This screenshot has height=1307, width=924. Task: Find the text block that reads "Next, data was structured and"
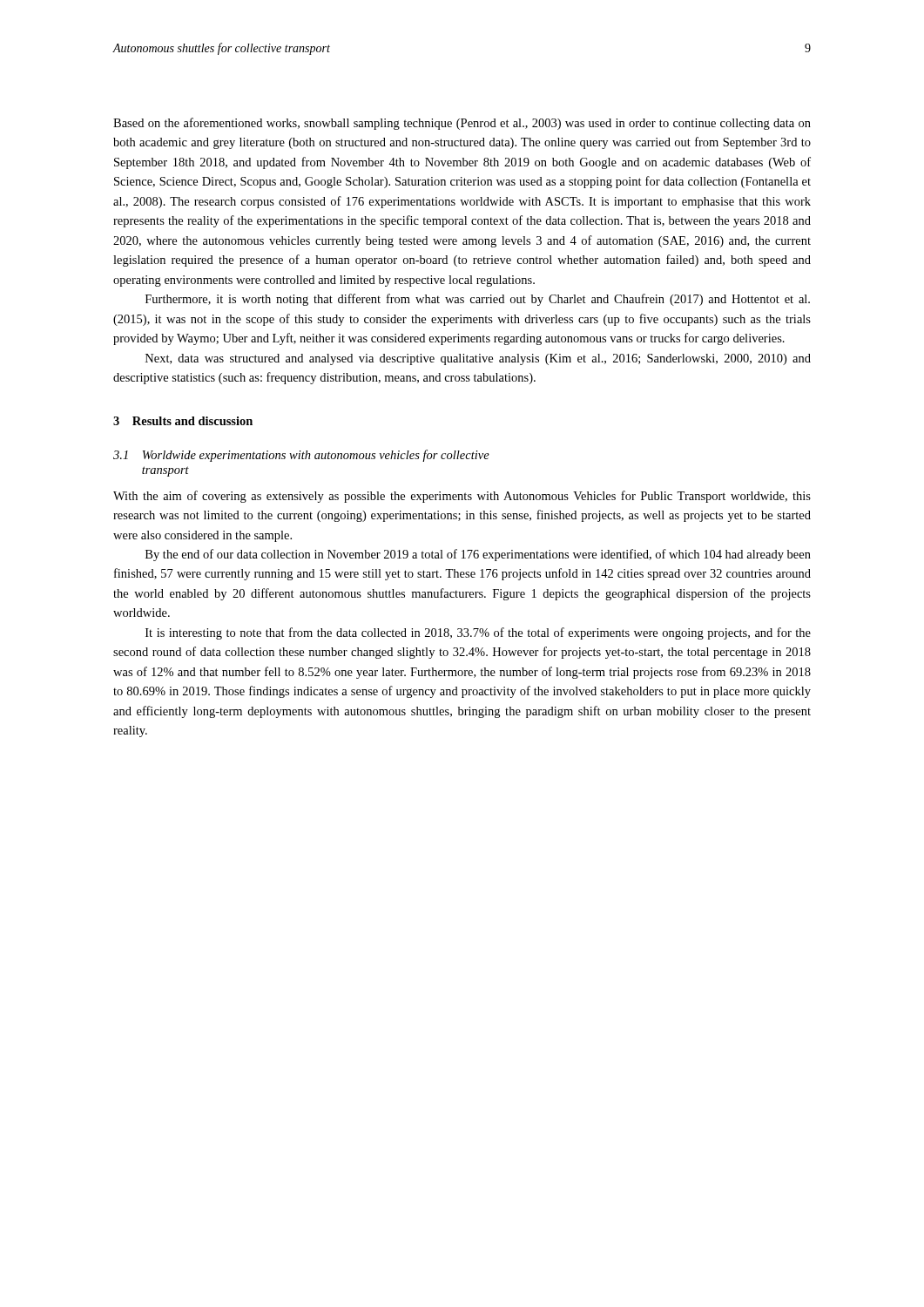click(462, 368)
